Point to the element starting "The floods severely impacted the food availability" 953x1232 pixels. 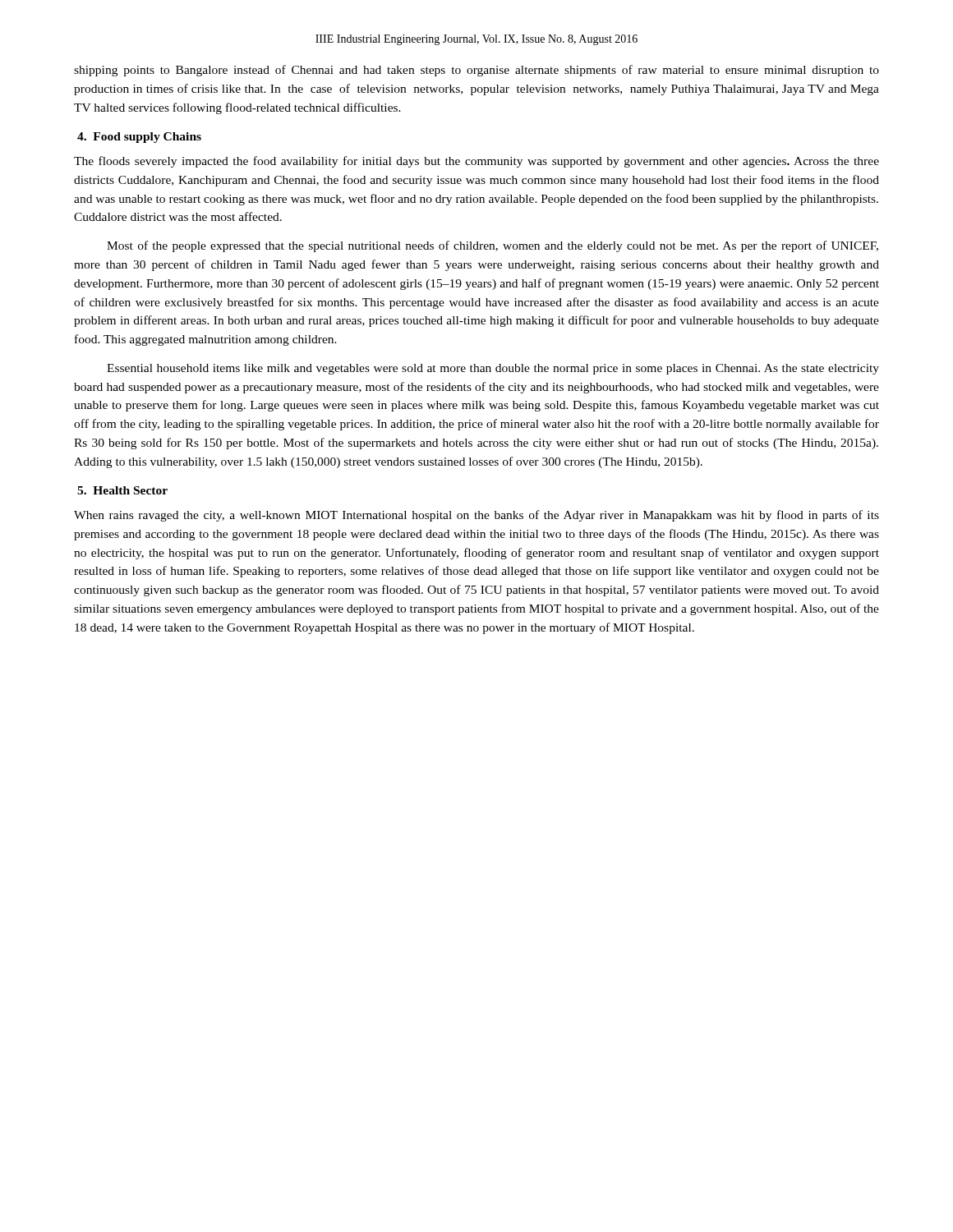click(x=476, y=189)
